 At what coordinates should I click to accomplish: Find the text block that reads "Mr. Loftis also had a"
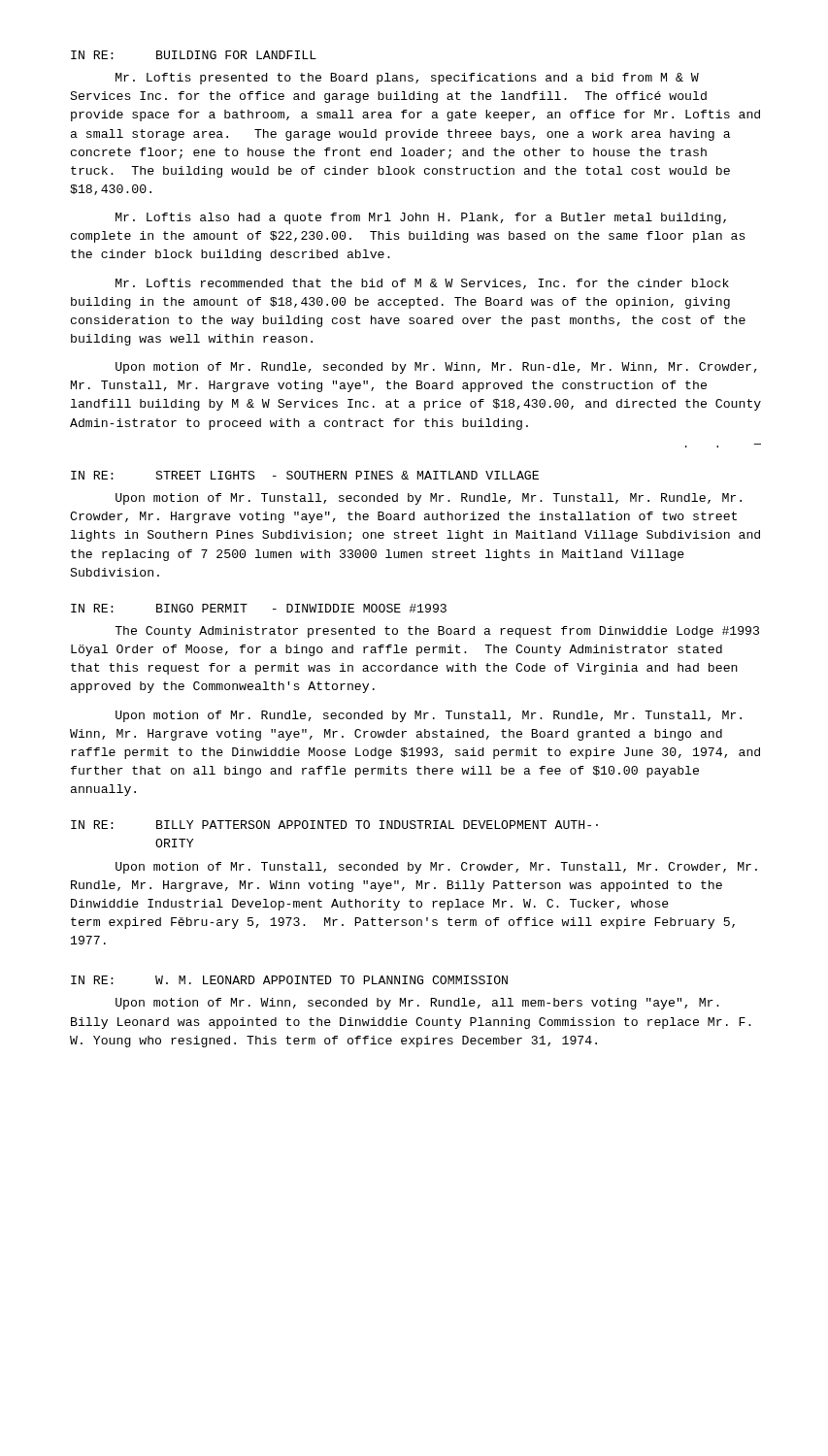click(408, 237)
